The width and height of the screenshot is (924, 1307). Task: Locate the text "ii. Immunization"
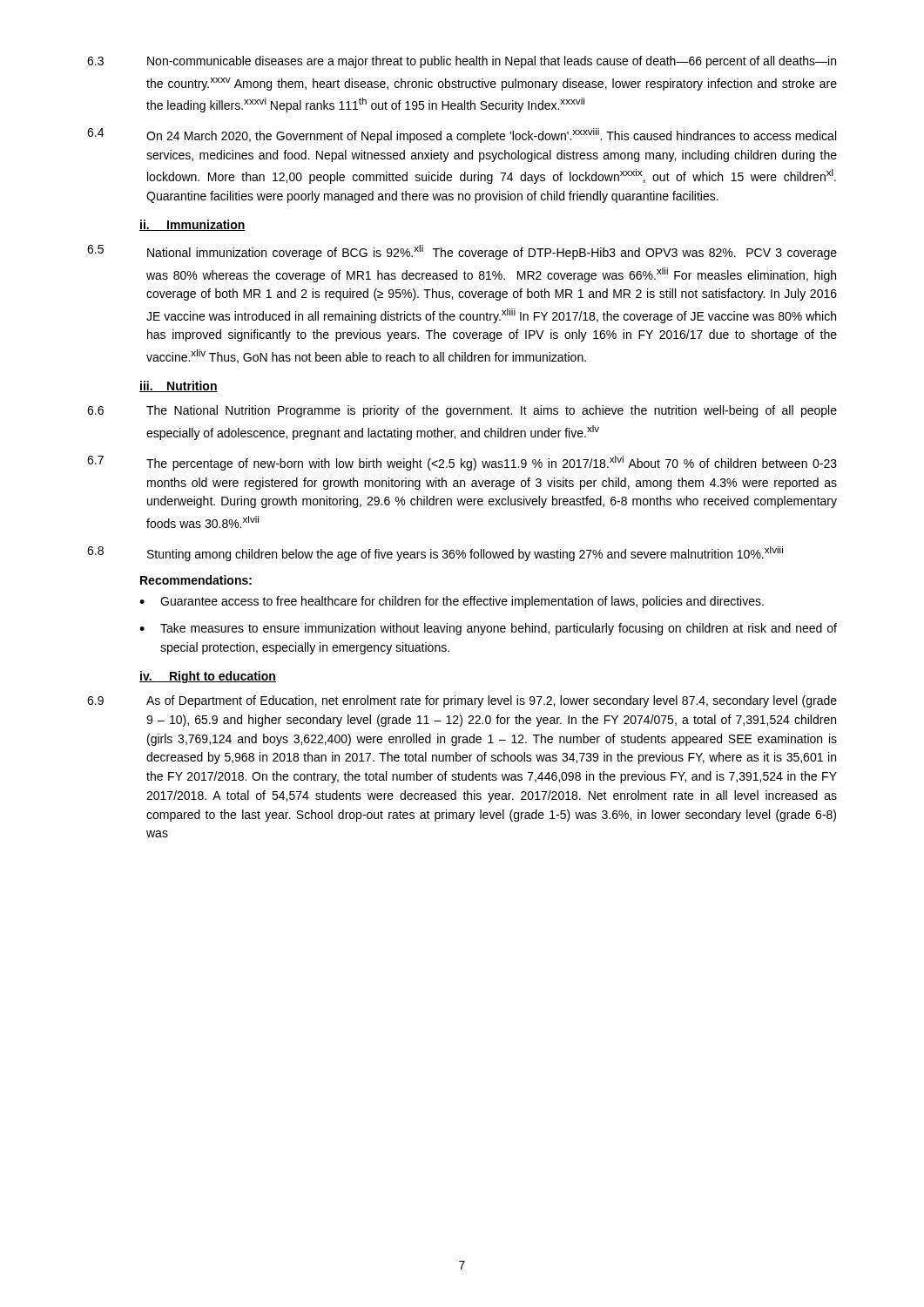click(x=166, y=225)
